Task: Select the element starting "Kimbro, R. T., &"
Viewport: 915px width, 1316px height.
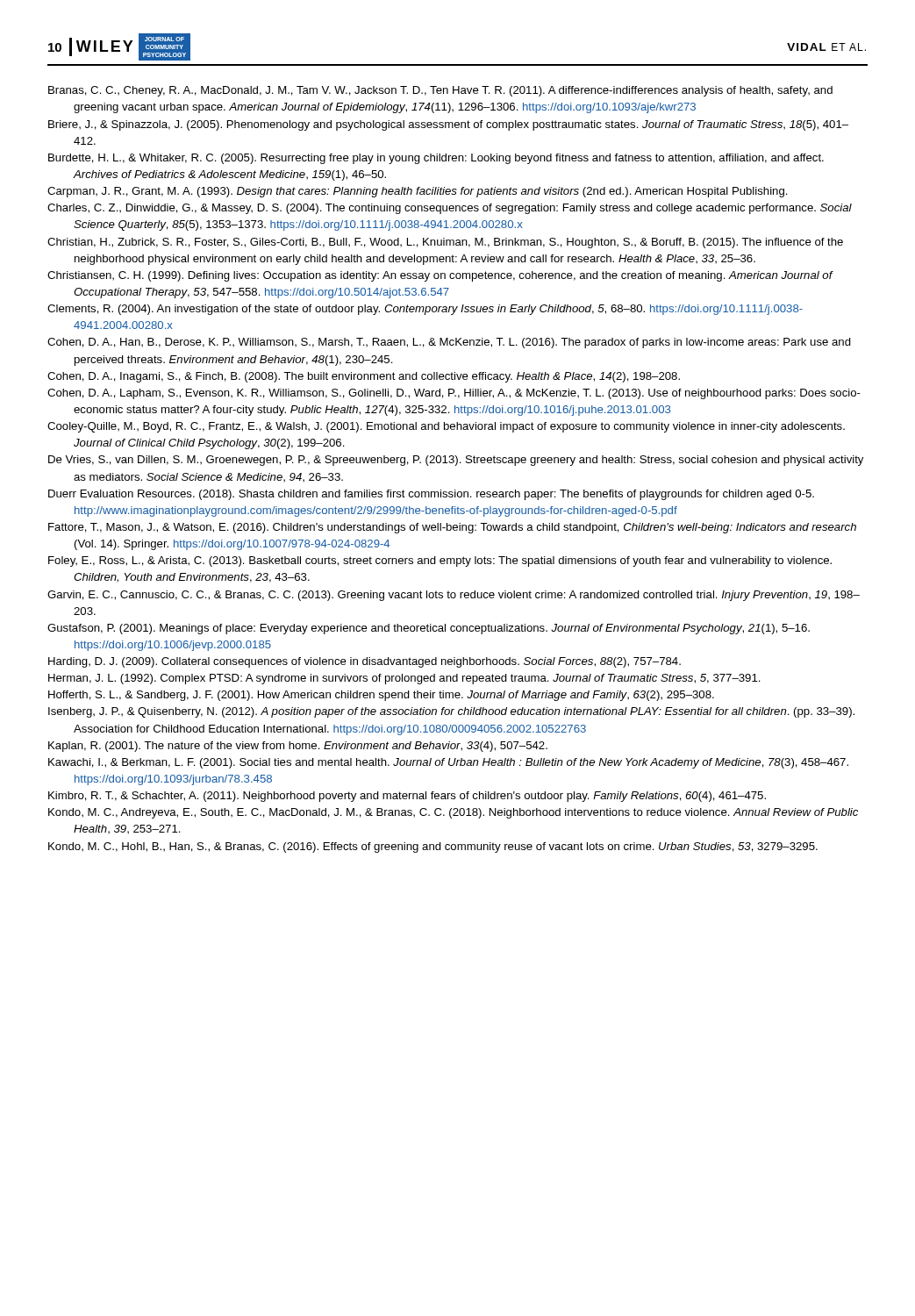Action: coord(407,796)
